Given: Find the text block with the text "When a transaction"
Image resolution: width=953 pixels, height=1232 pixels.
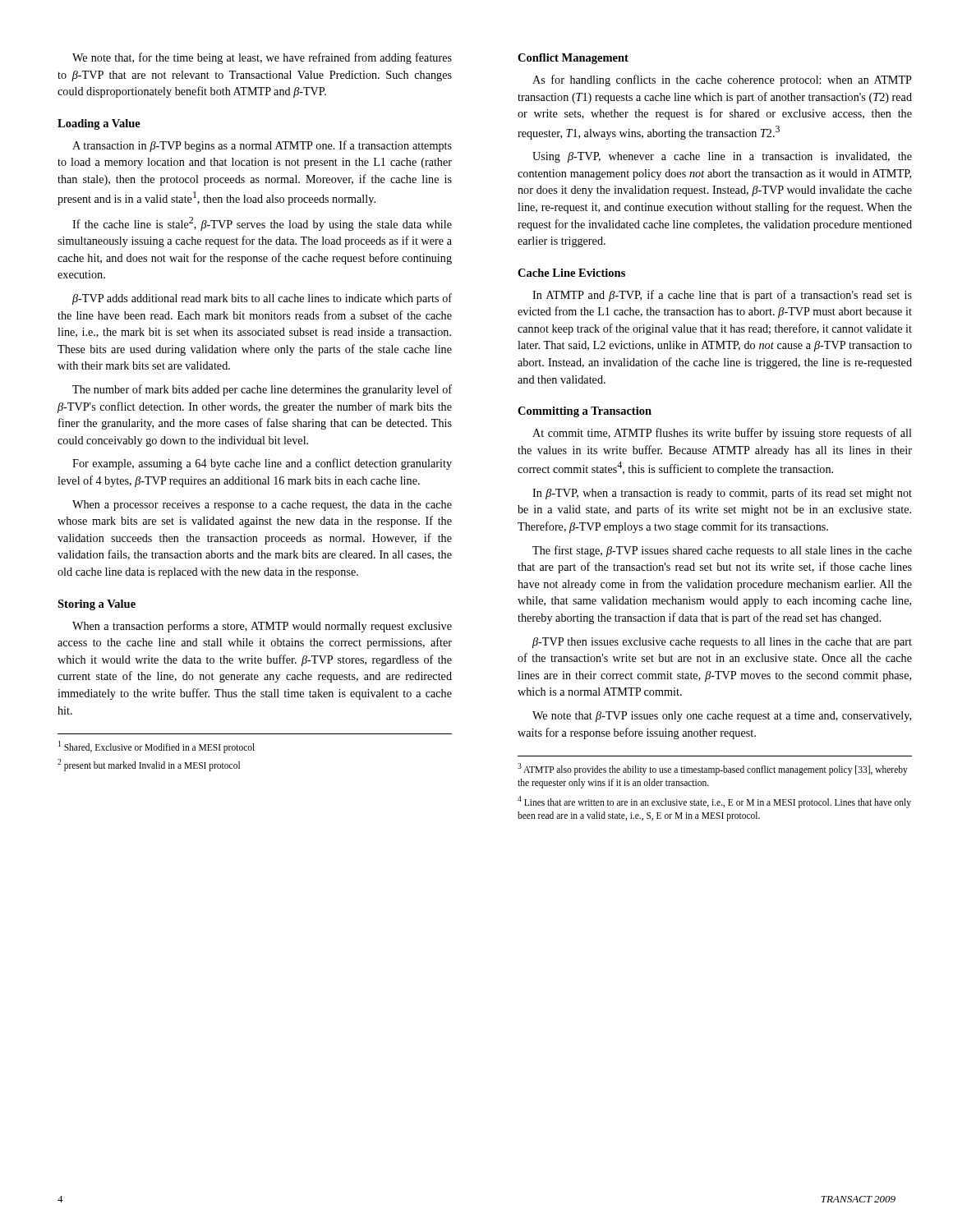Looking at the screenshot, I should point(255,668).
